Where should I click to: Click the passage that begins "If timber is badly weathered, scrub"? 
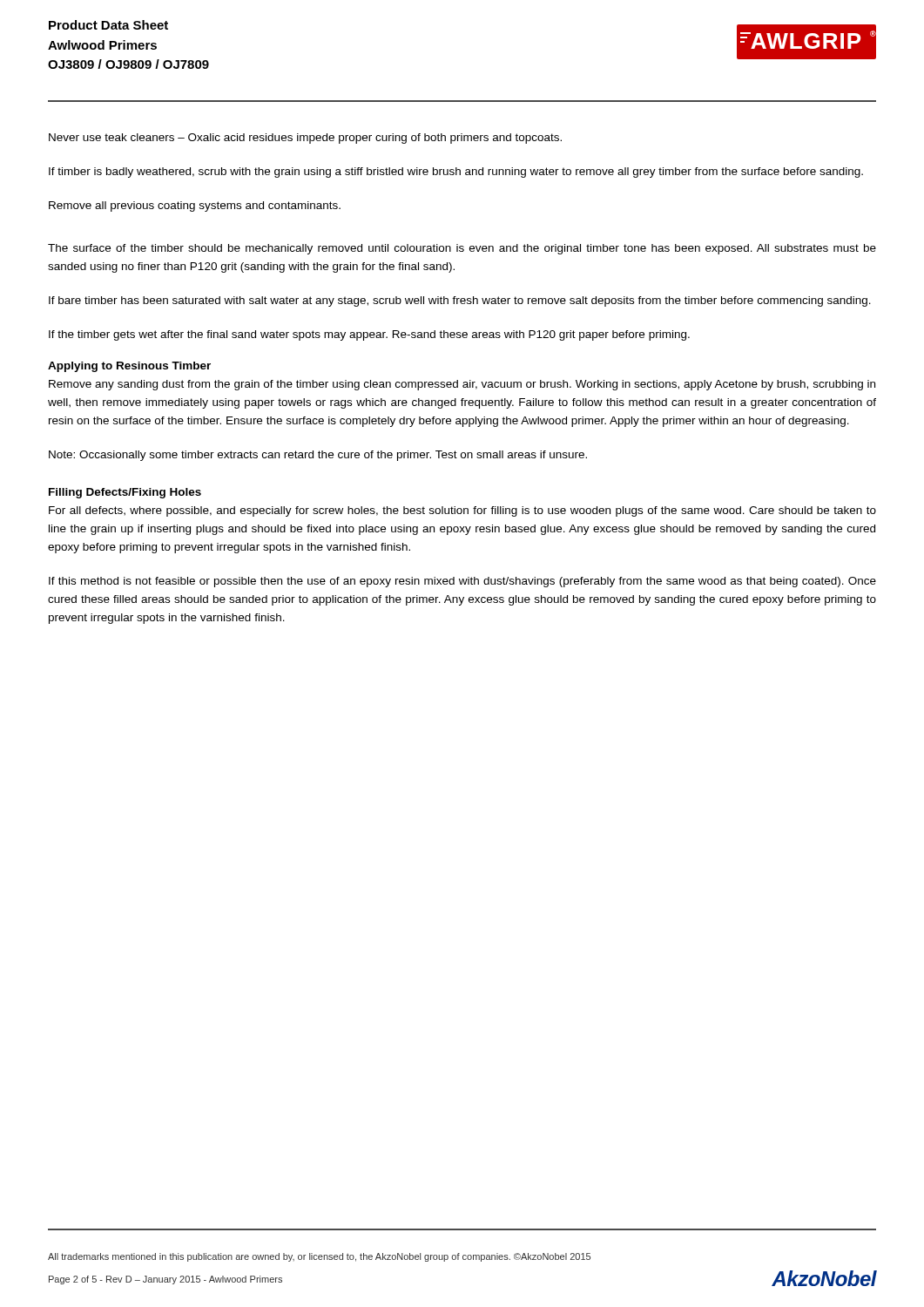(x=456, y=171)
